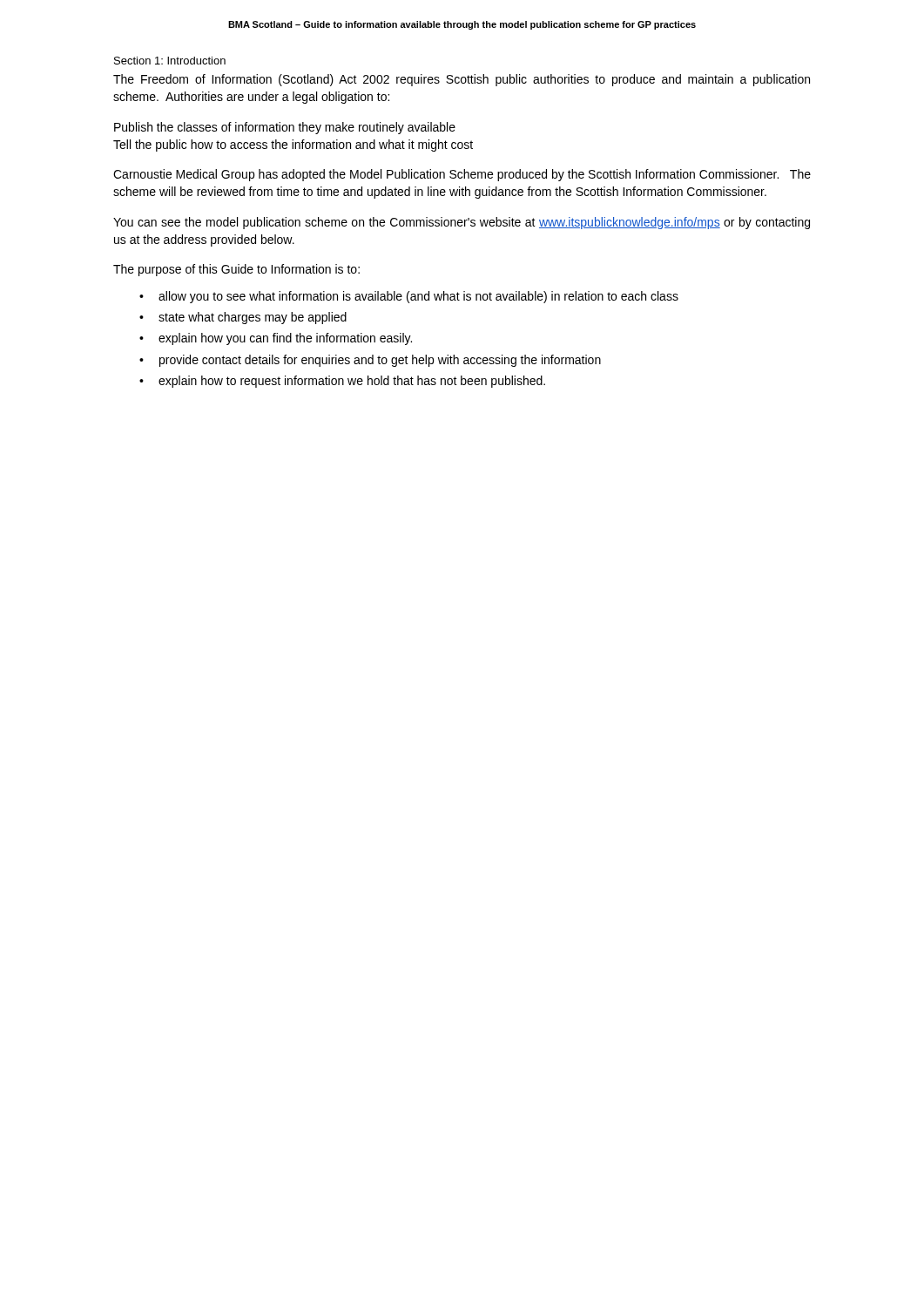Viewport: 924px width, 1307px height.
Task: Where is the passage that starts "The purpose of this"?
Action: point(237,270)
